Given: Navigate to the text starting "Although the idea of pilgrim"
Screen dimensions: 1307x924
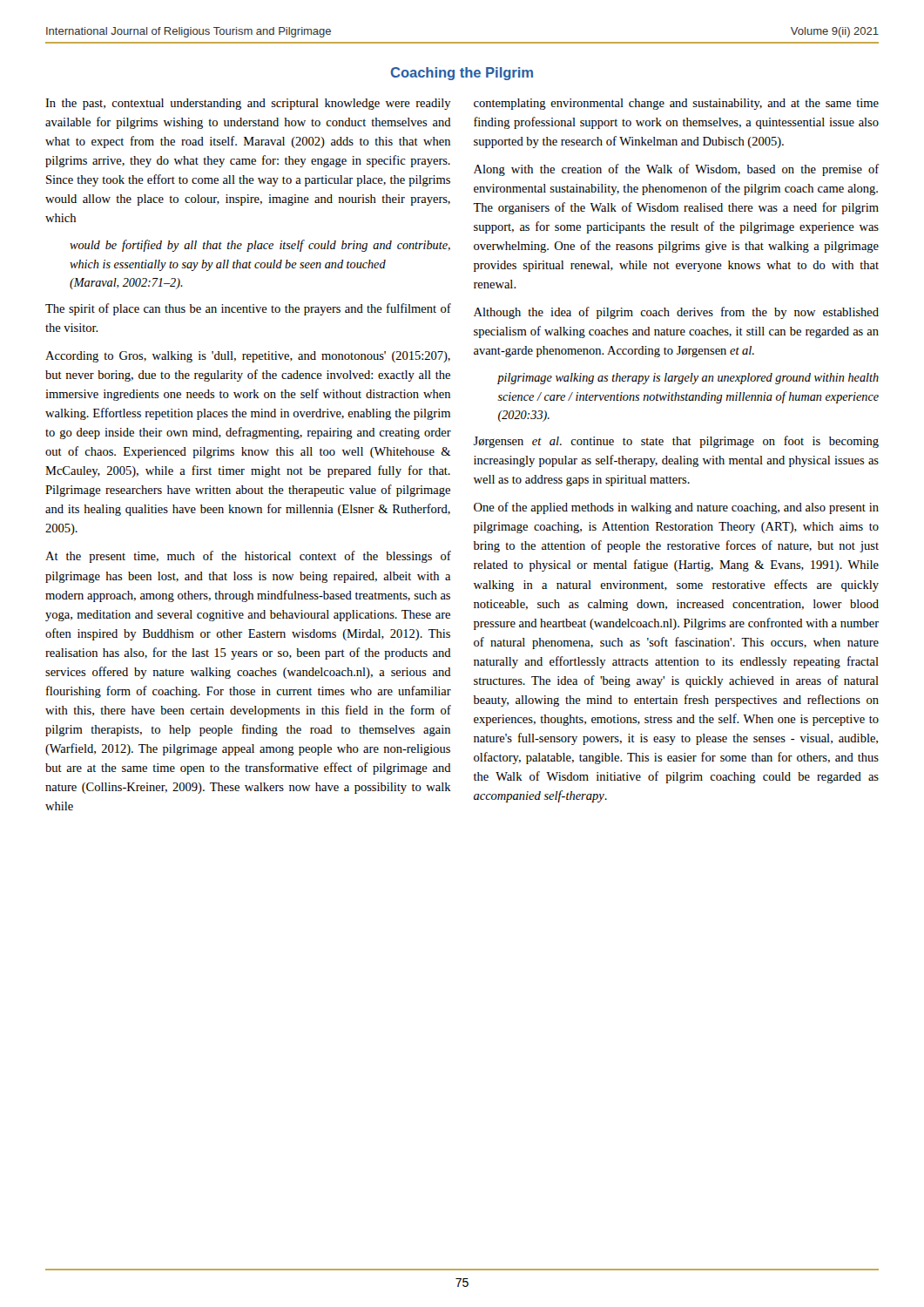Looking at the screenshot, I should point(676,331).
